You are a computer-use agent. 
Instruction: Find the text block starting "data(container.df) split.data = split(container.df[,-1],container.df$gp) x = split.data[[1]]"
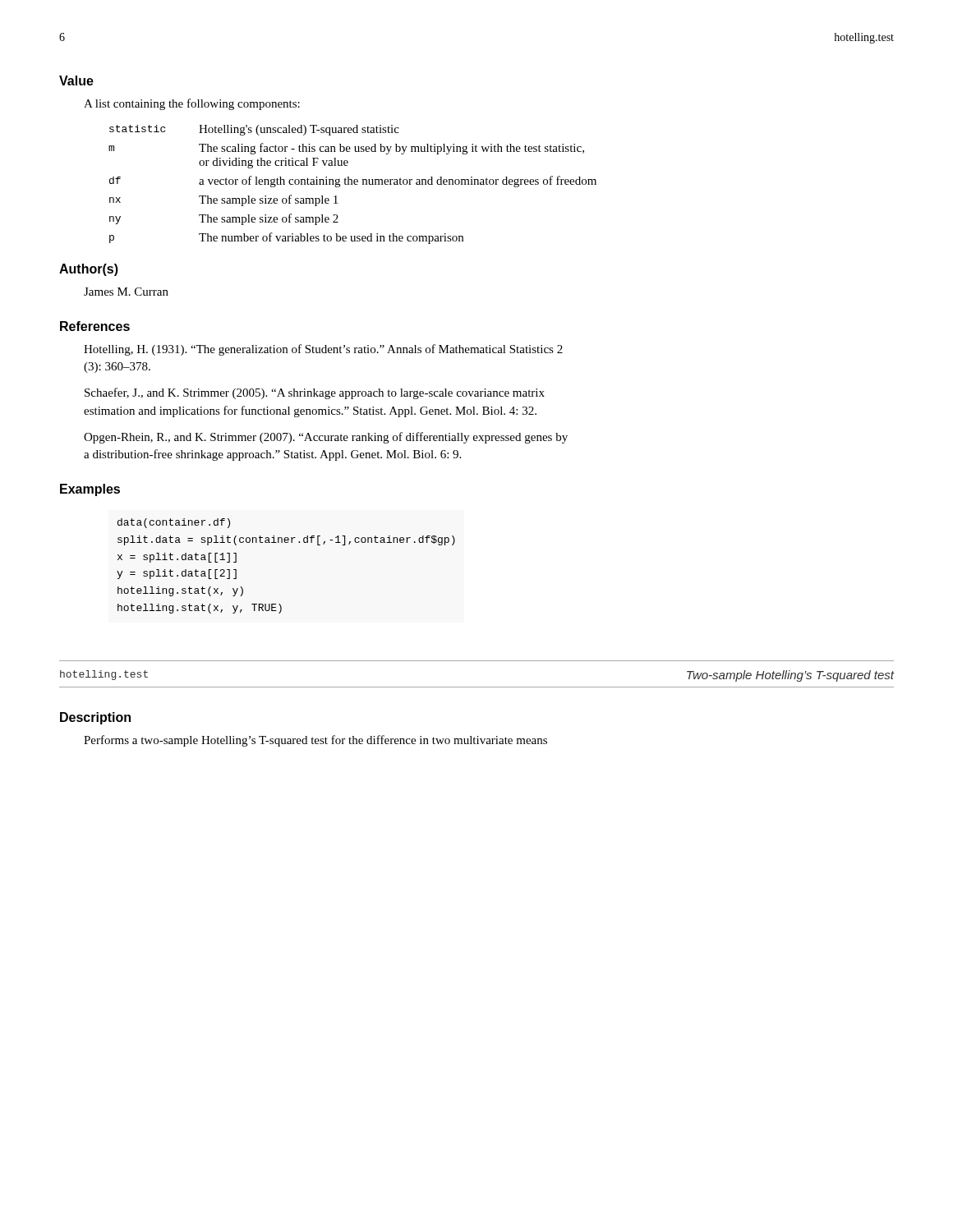click(x=174, y=523)
